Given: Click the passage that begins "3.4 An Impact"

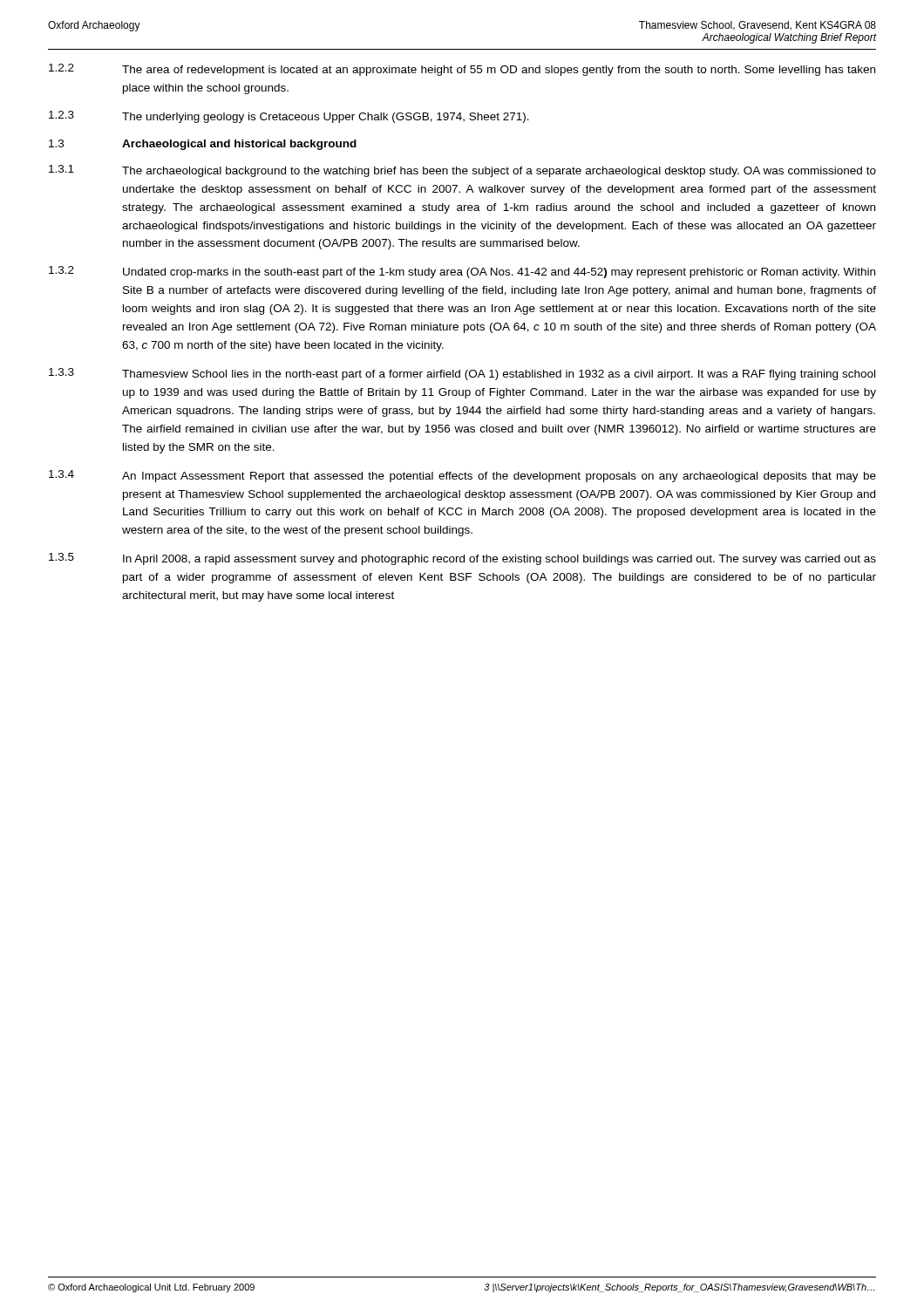Looking at the screenshot, I should pyautogui.click(x=462, y=504).
